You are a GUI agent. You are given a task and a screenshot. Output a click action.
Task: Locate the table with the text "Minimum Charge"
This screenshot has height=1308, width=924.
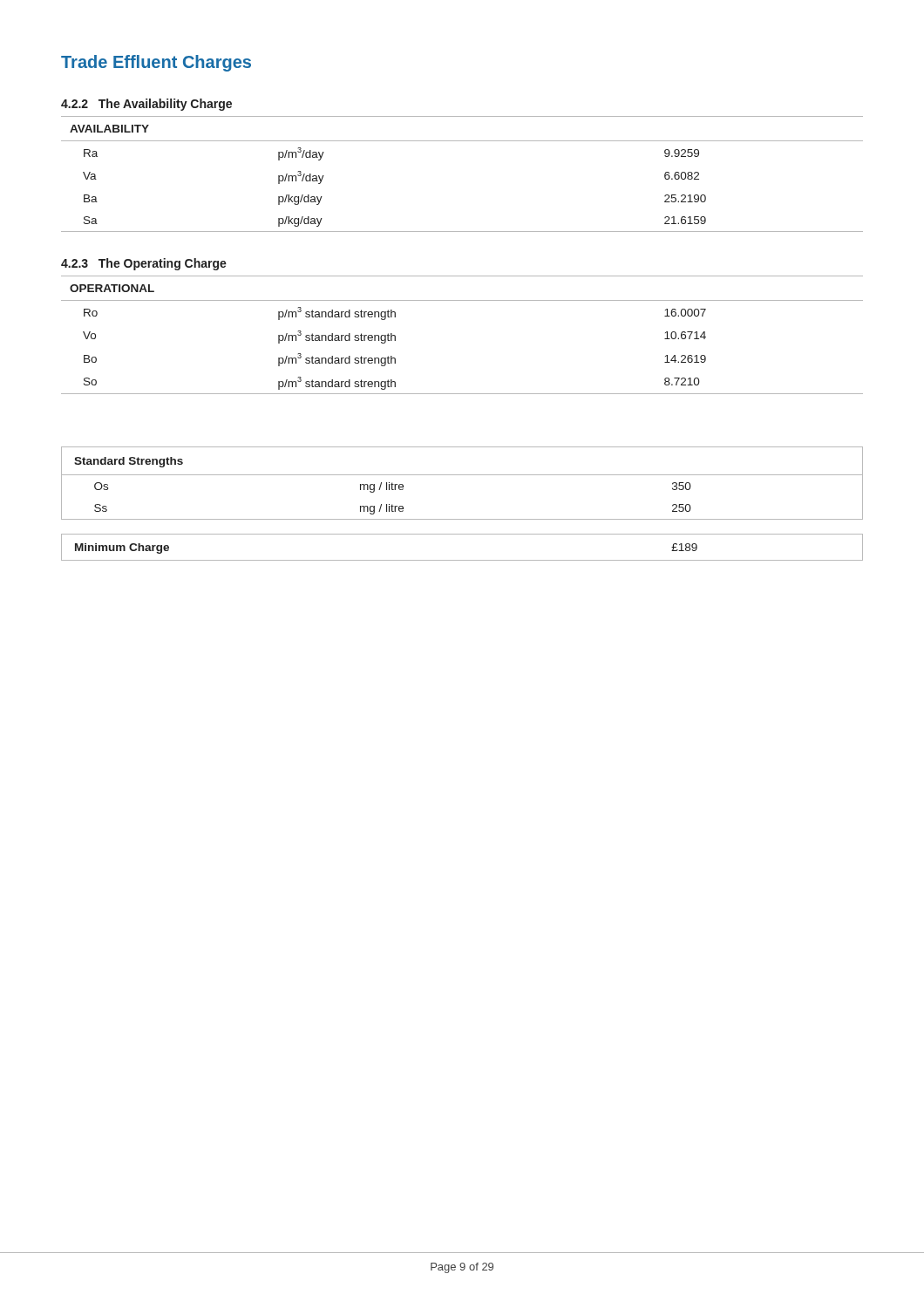(x=462, y=547)
